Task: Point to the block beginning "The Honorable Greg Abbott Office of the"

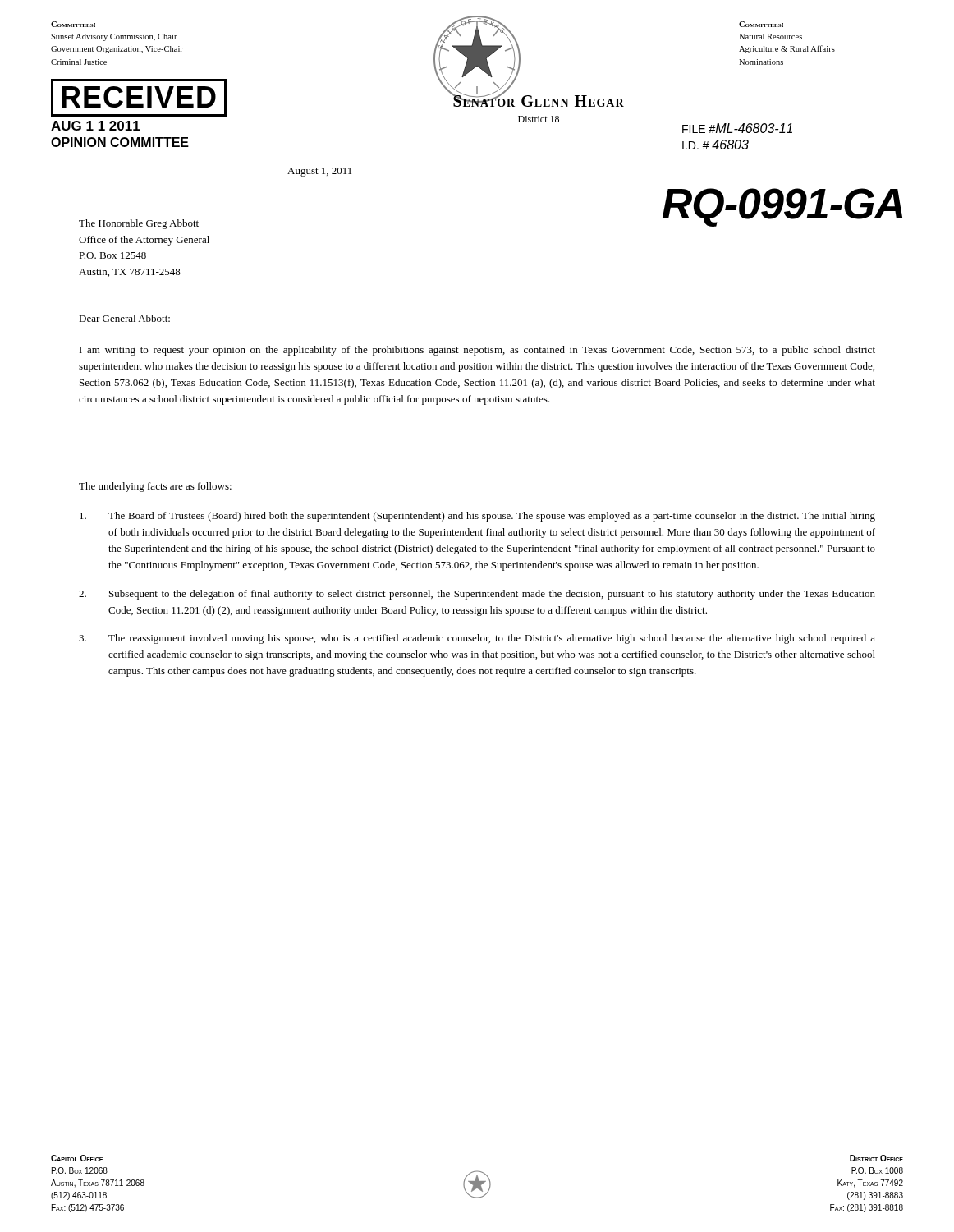Action: click(144, 247)
